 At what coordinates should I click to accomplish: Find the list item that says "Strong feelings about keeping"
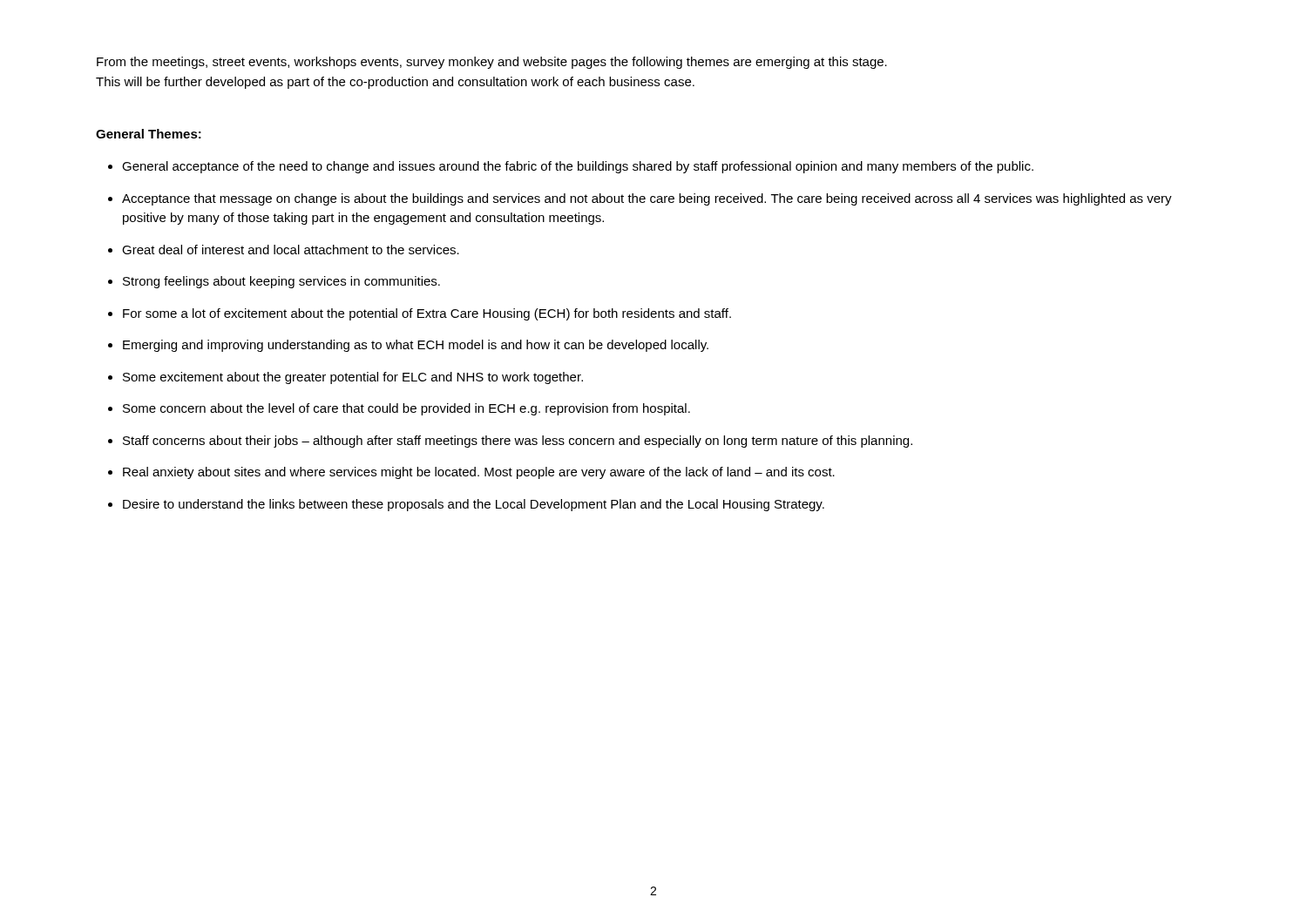tap(281, 281)
